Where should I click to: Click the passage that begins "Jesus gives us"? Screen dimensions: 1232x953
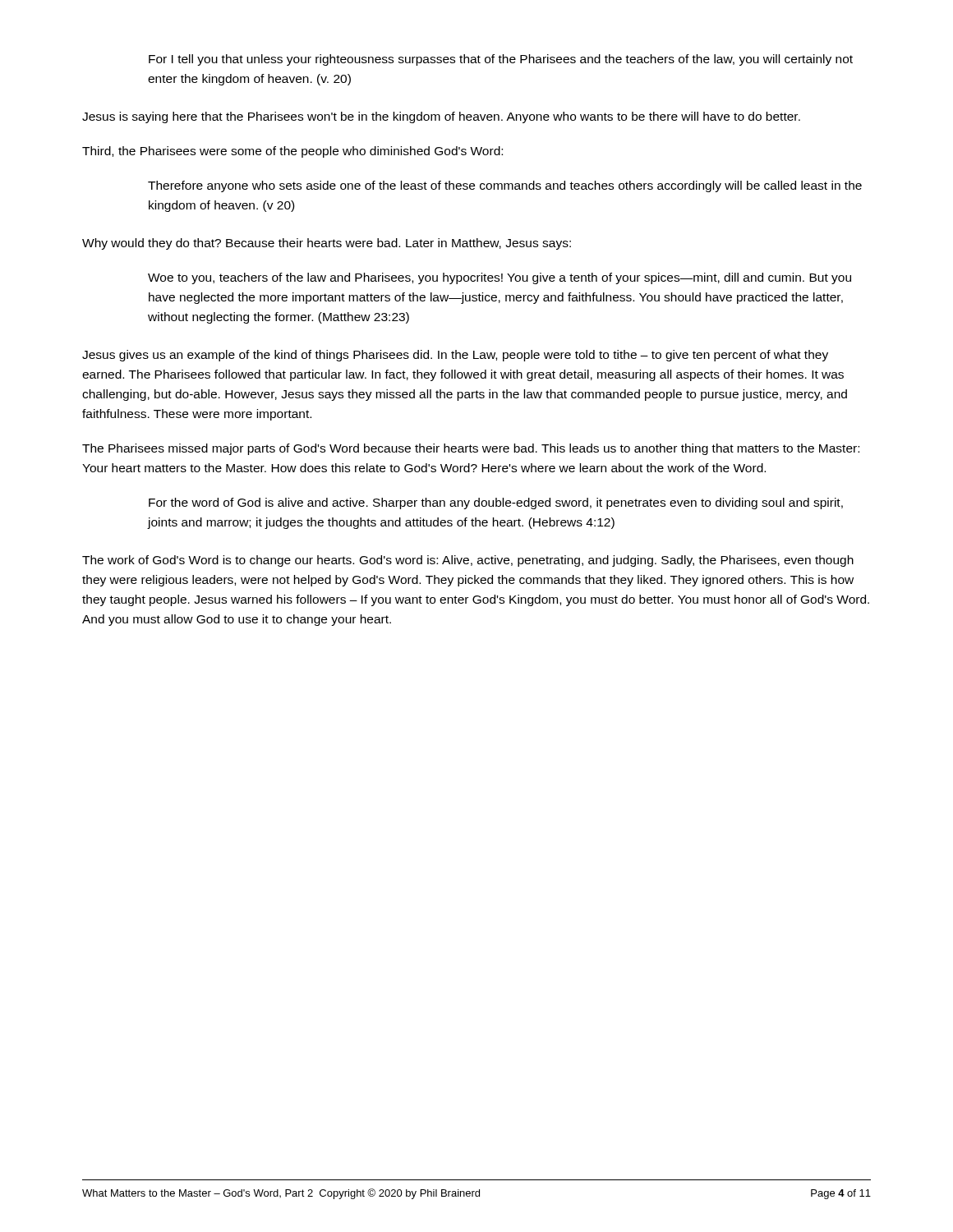point(465,384)
